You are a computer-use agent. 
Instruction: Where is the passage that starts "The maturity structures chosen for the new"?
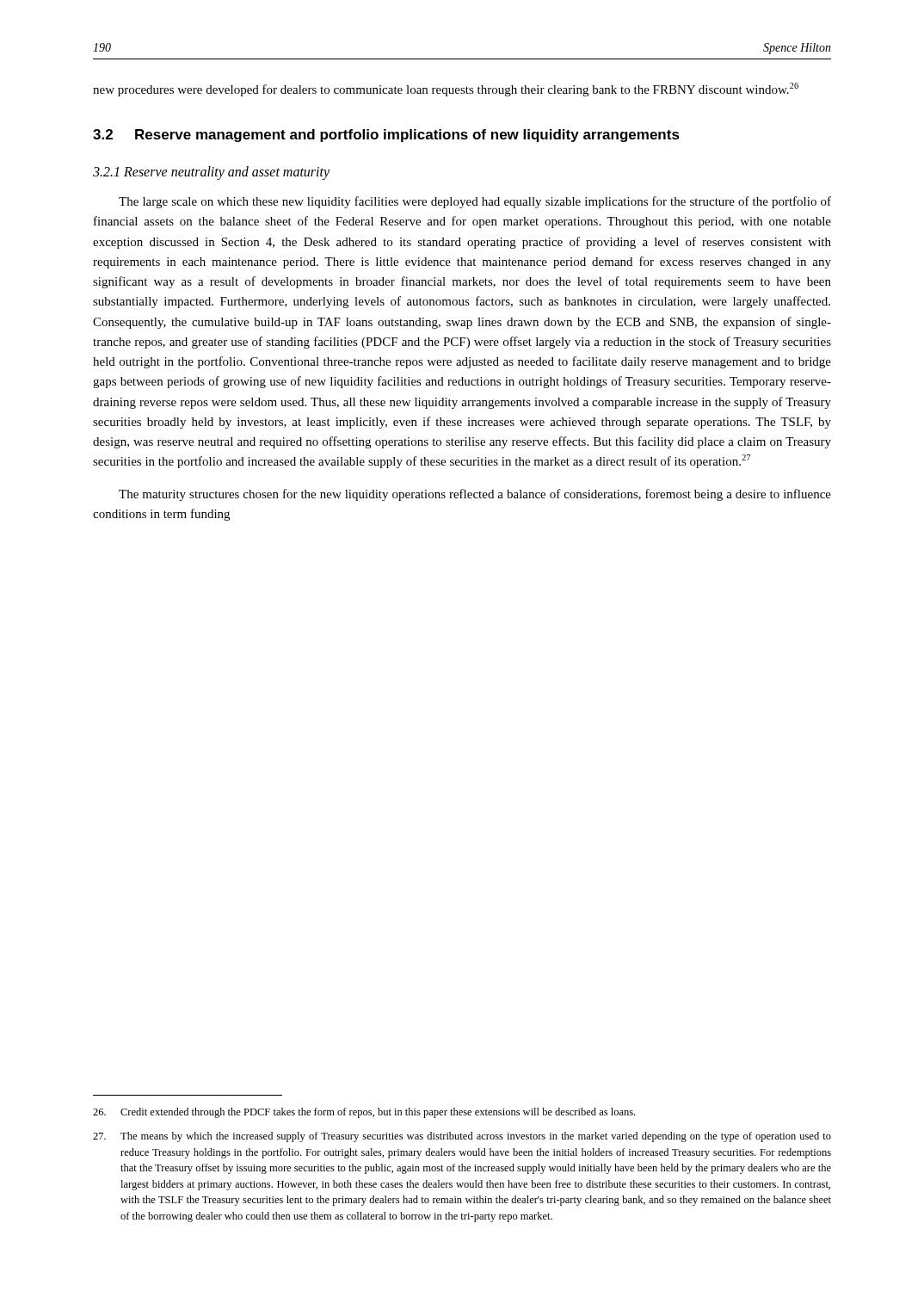pyautogui.click(x=462, y=504)
